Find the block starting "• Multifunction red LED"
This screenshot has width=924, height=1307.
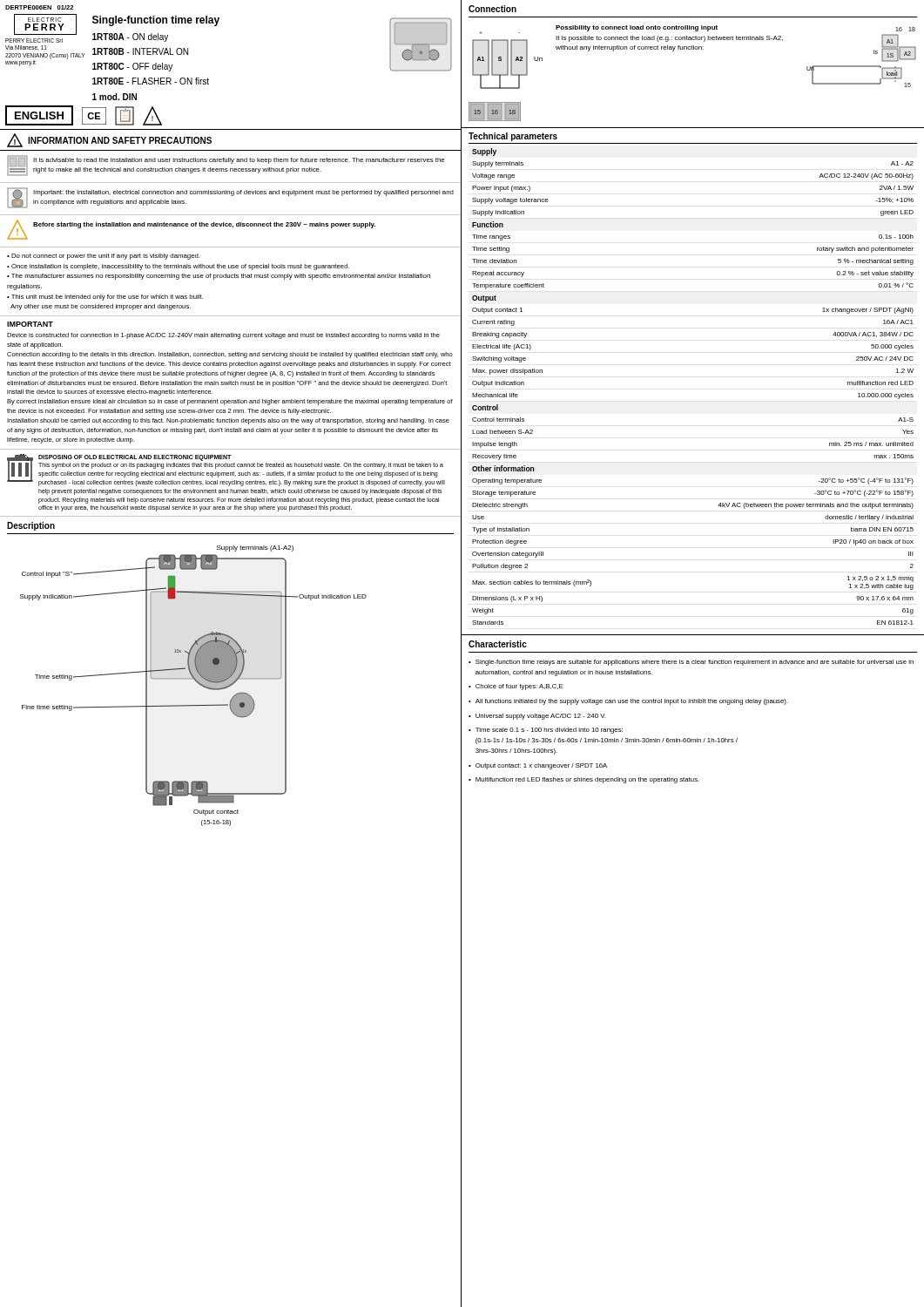click(x=584, y=780)
